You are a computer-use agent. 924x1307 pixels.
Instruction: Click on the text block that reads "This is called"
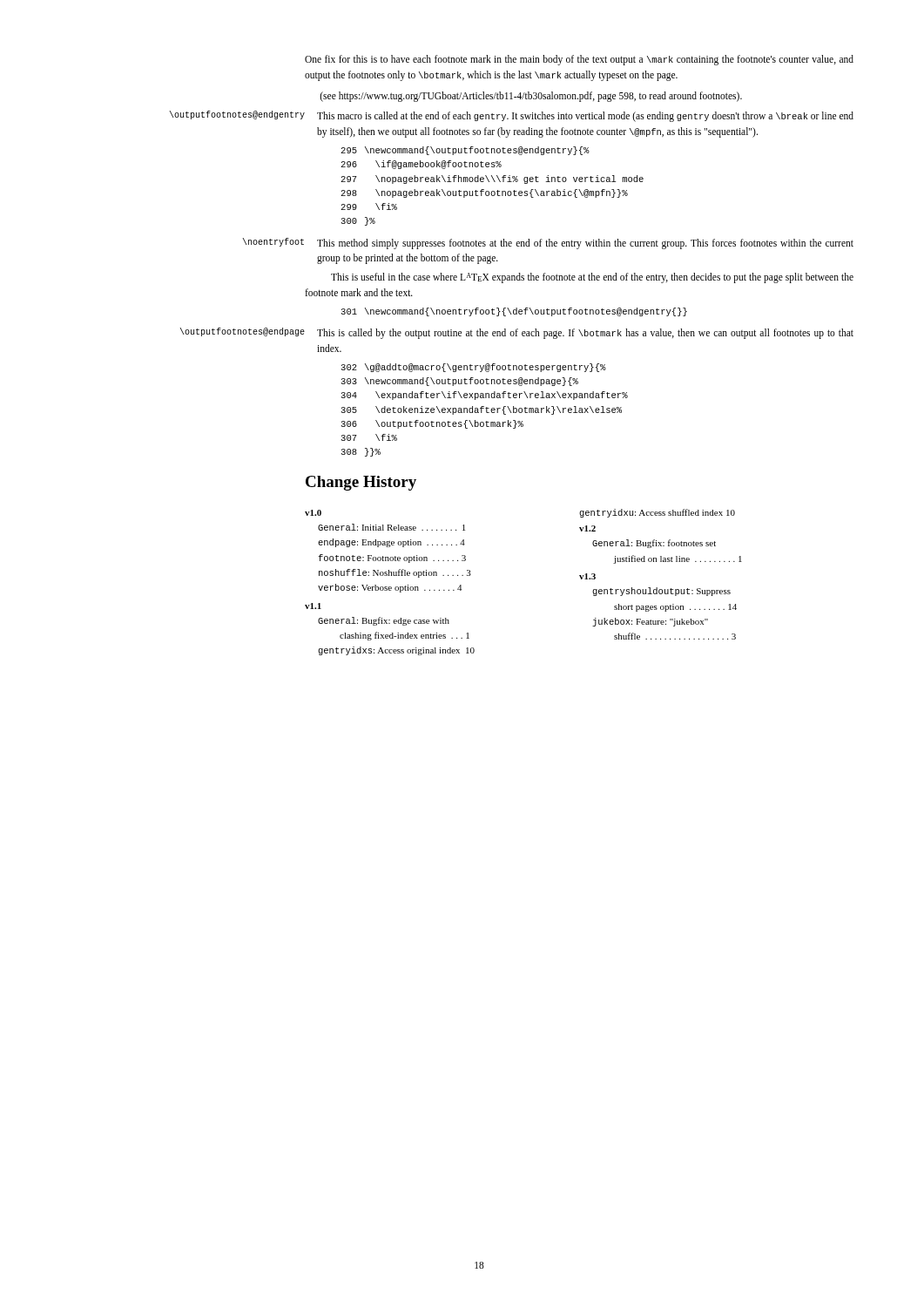(585, 341)
